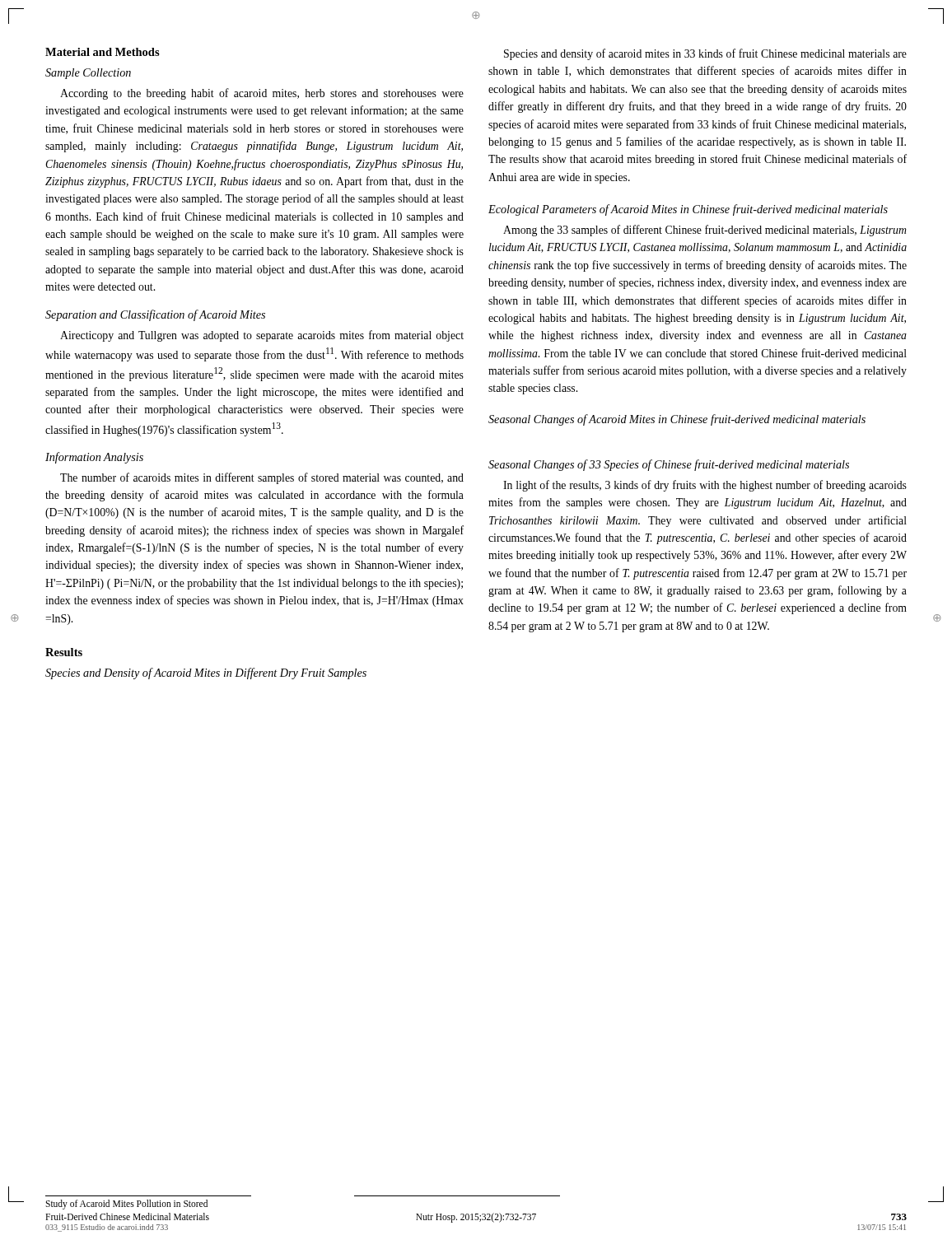Navigate to the passage starting "In light of the"

[698, 556]
